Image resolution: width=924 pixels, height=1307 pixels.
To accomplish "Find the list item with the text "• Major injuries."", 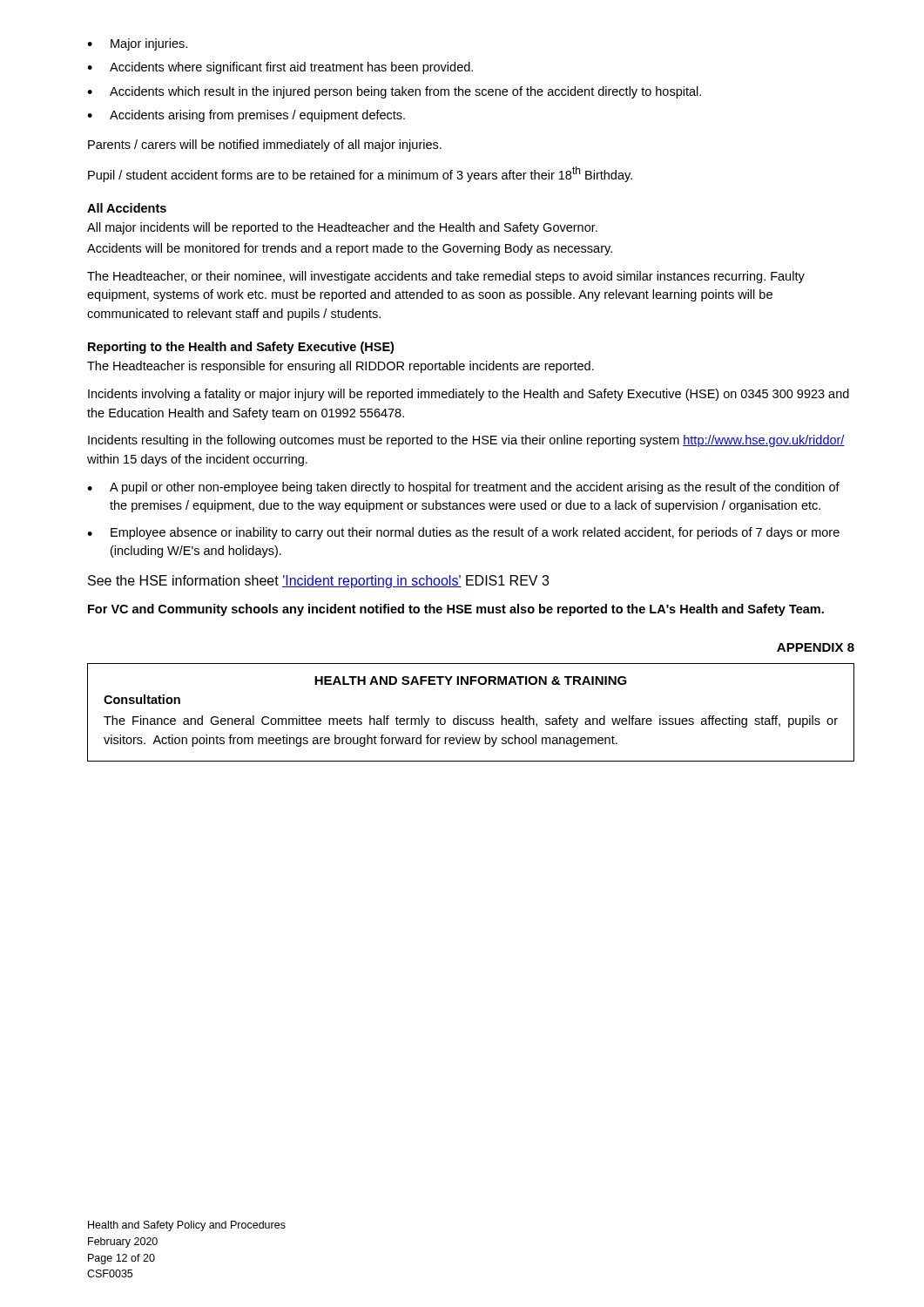I will (x=137, y=44).
